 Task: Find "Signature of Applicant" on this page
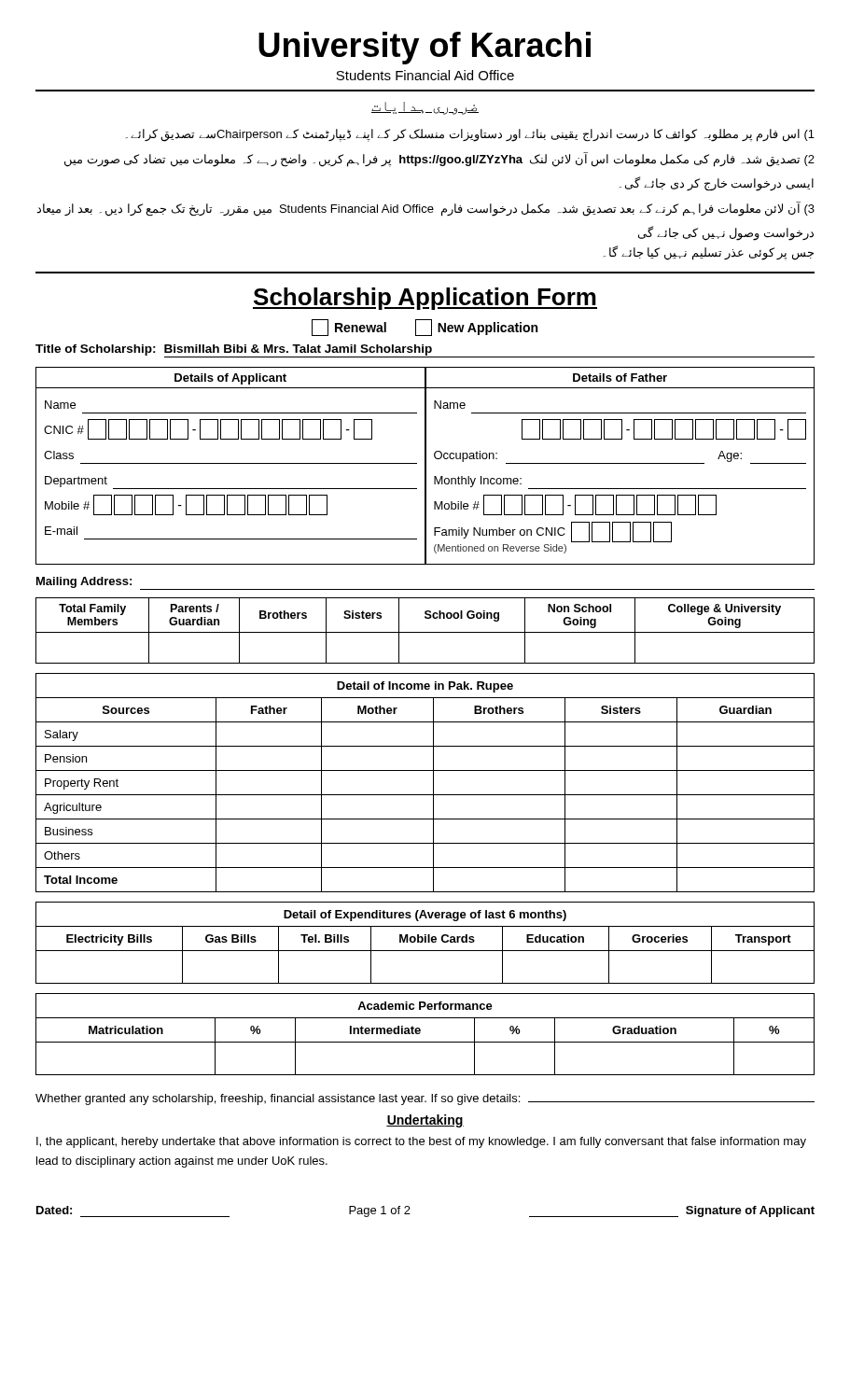672,1208
